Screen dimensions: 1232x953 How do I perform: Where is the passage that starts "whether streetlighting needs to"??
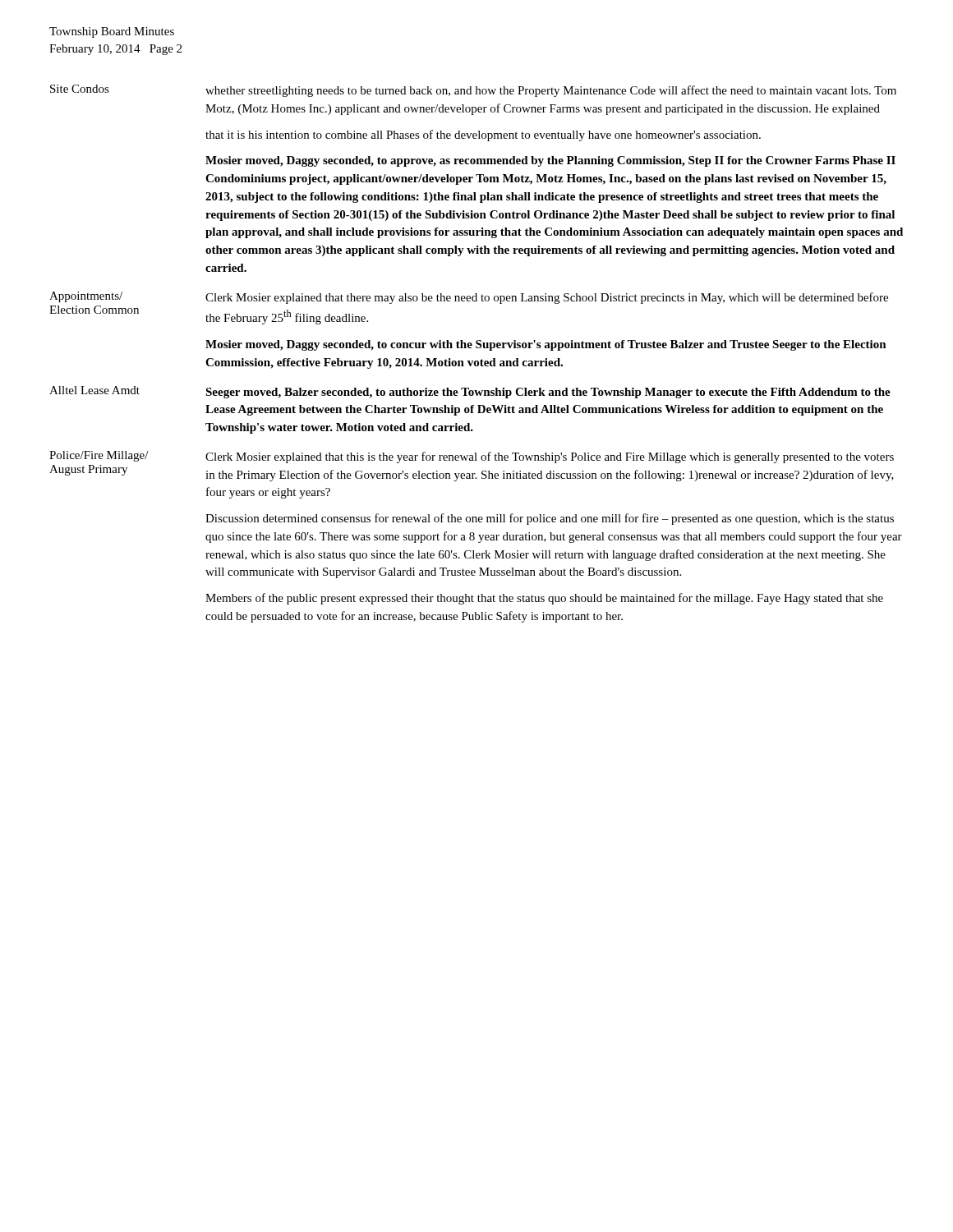(555, 180)
